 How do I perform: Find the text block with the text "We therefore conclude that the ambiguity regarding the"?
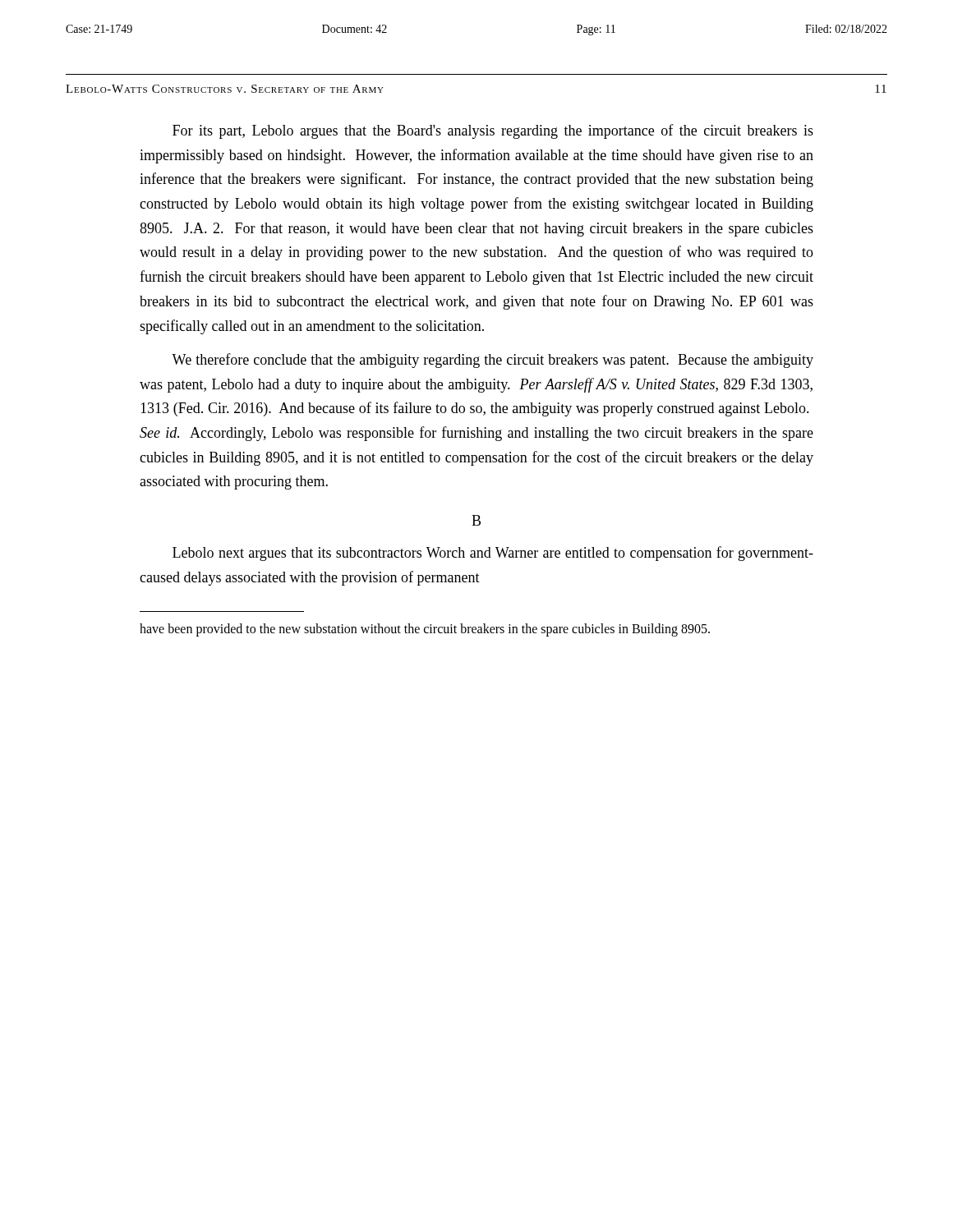point(476,421)
